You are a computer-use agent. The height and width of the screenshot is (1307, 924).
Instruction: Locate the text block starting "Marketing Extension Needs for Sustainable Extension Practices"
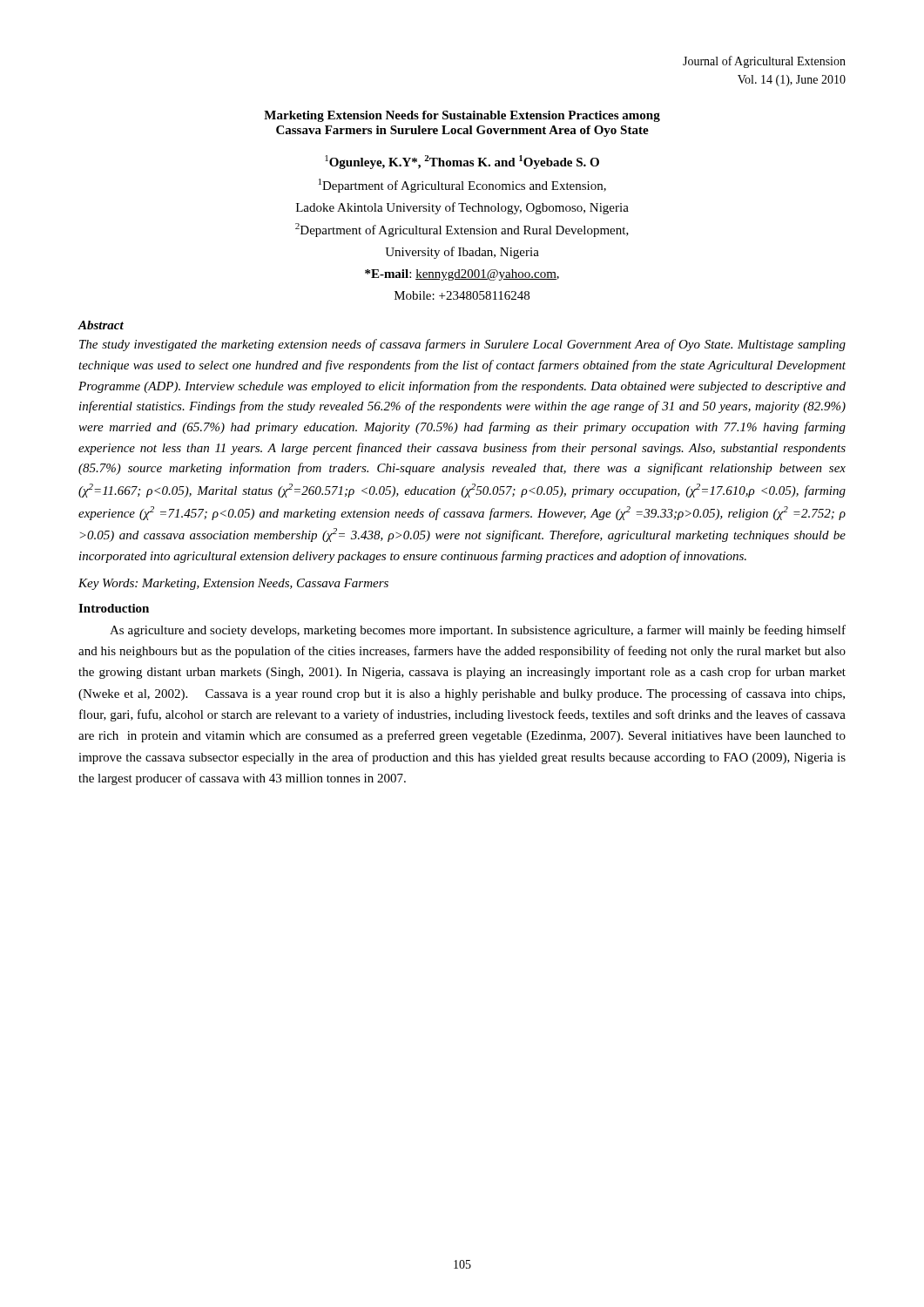click(x=462, y=122)
